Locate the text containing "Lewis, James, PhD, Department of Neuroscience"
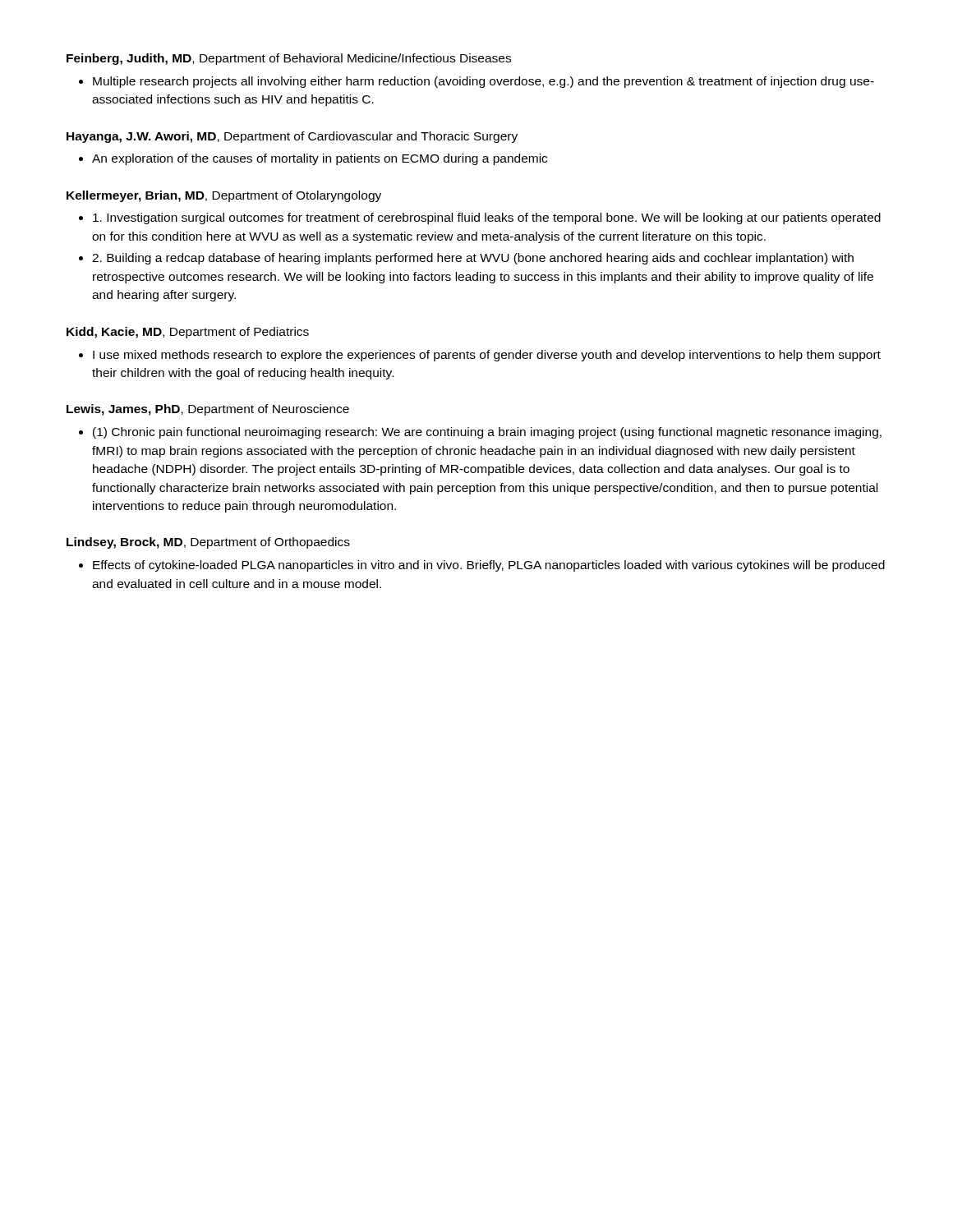The image size is (953, 1232). tap(208, 409)
